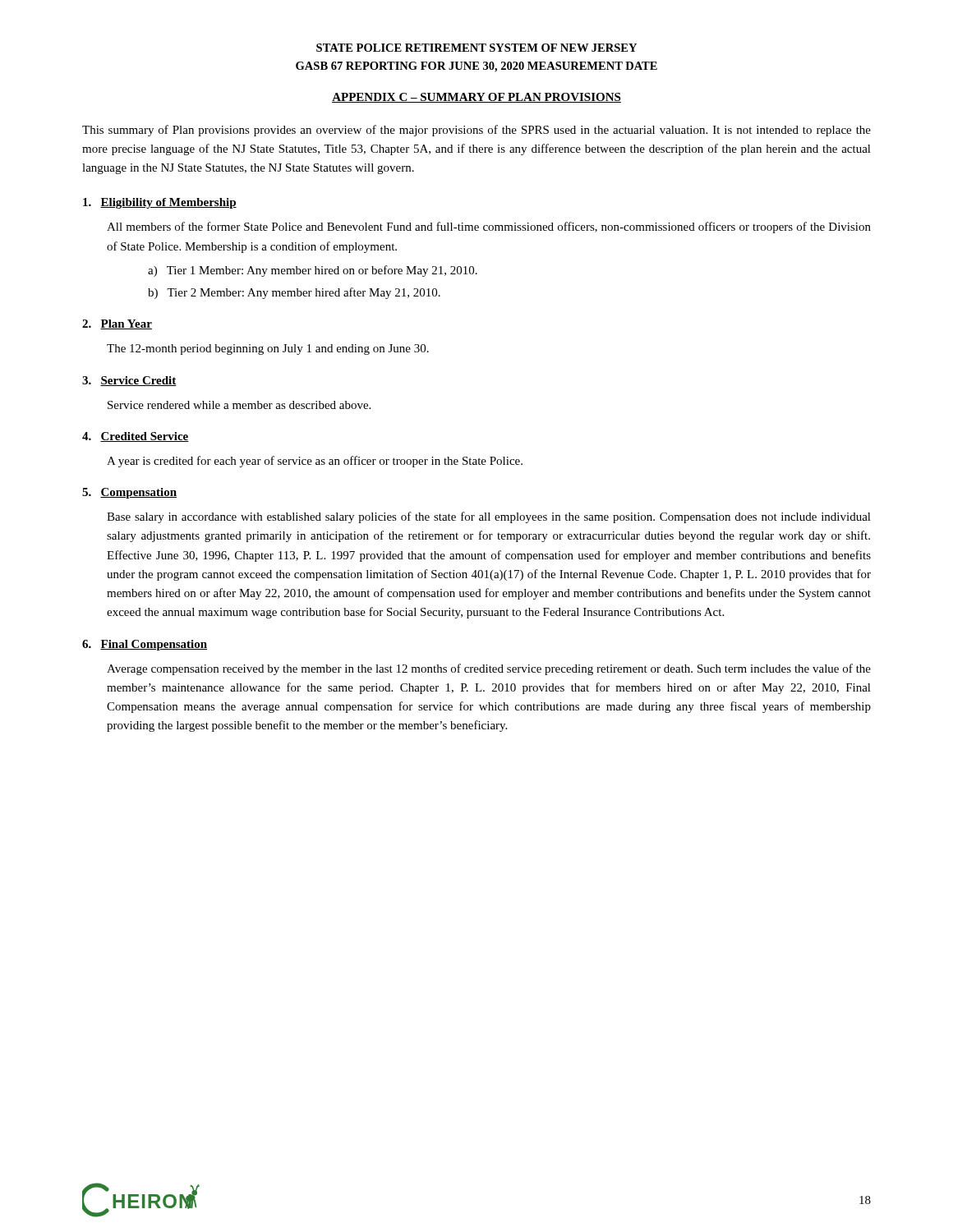The image size is (953, 1232).
Task: Find the text starting "A year is credited for"
Action: [315, 461]
